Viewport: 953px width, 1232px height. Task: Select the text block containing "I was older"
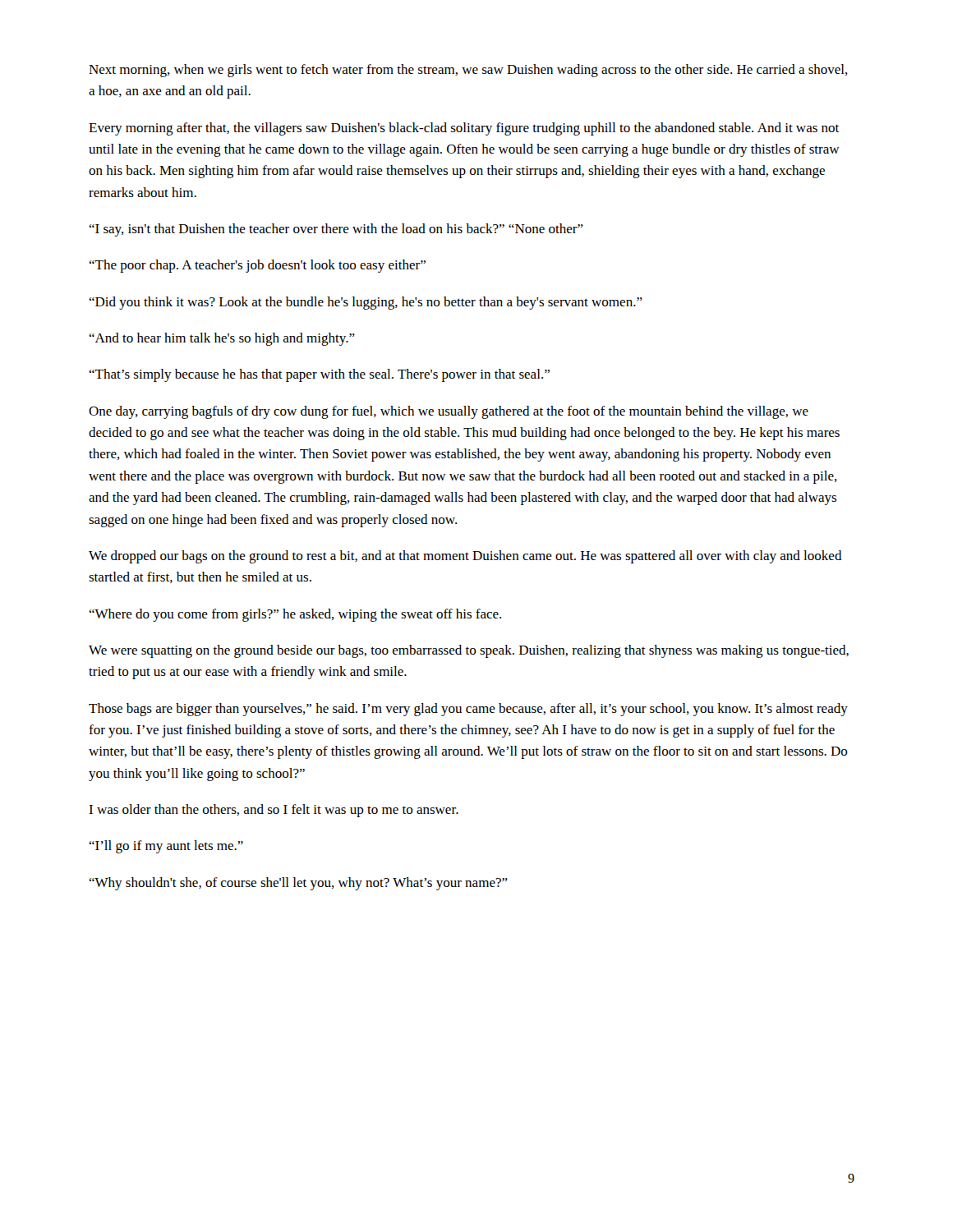coord(274,809)
